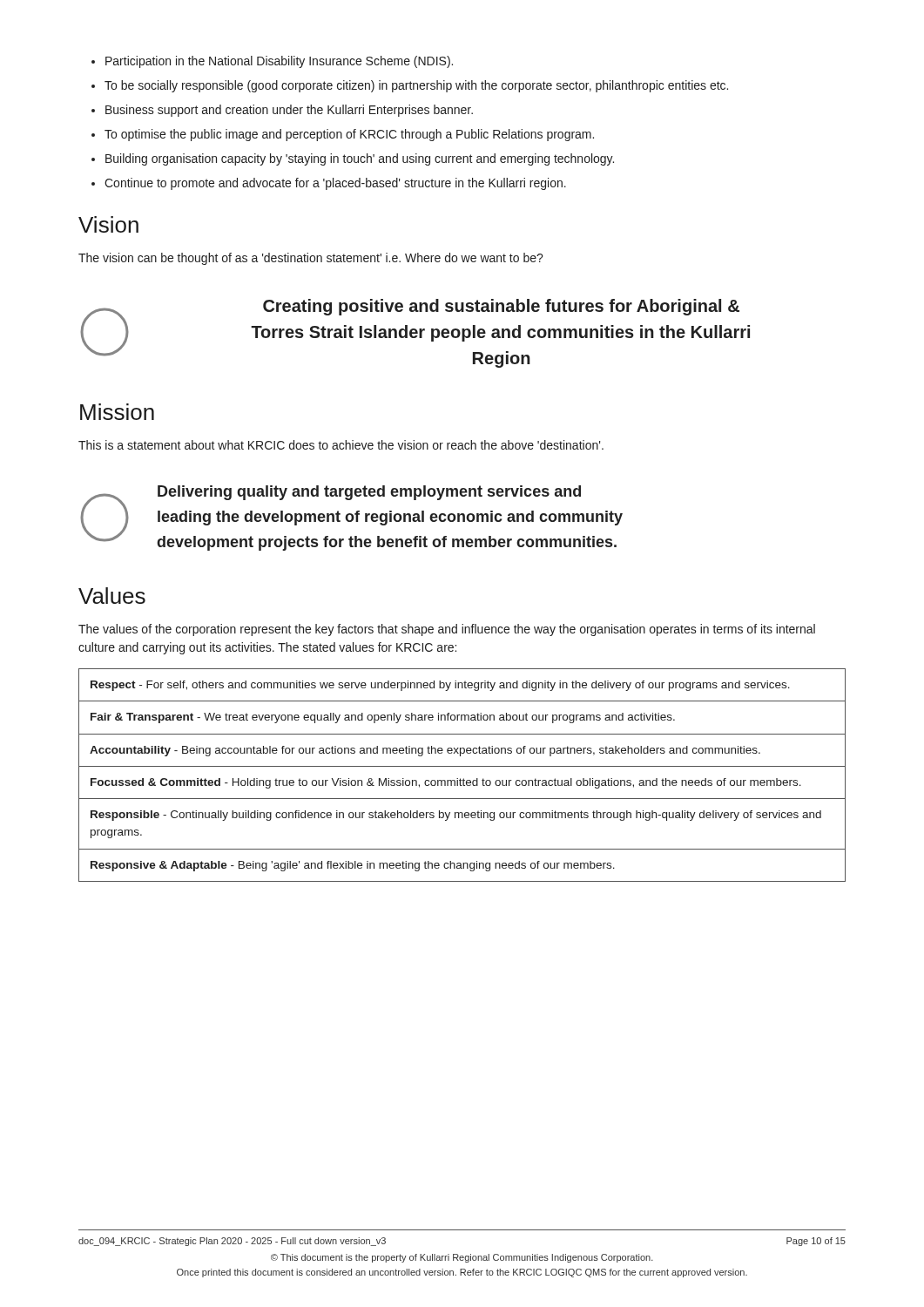Screen dimensions: 1307x924
Task: Where is the passage that starts "To optimise the"?
Action: click(x=350, y=134)
